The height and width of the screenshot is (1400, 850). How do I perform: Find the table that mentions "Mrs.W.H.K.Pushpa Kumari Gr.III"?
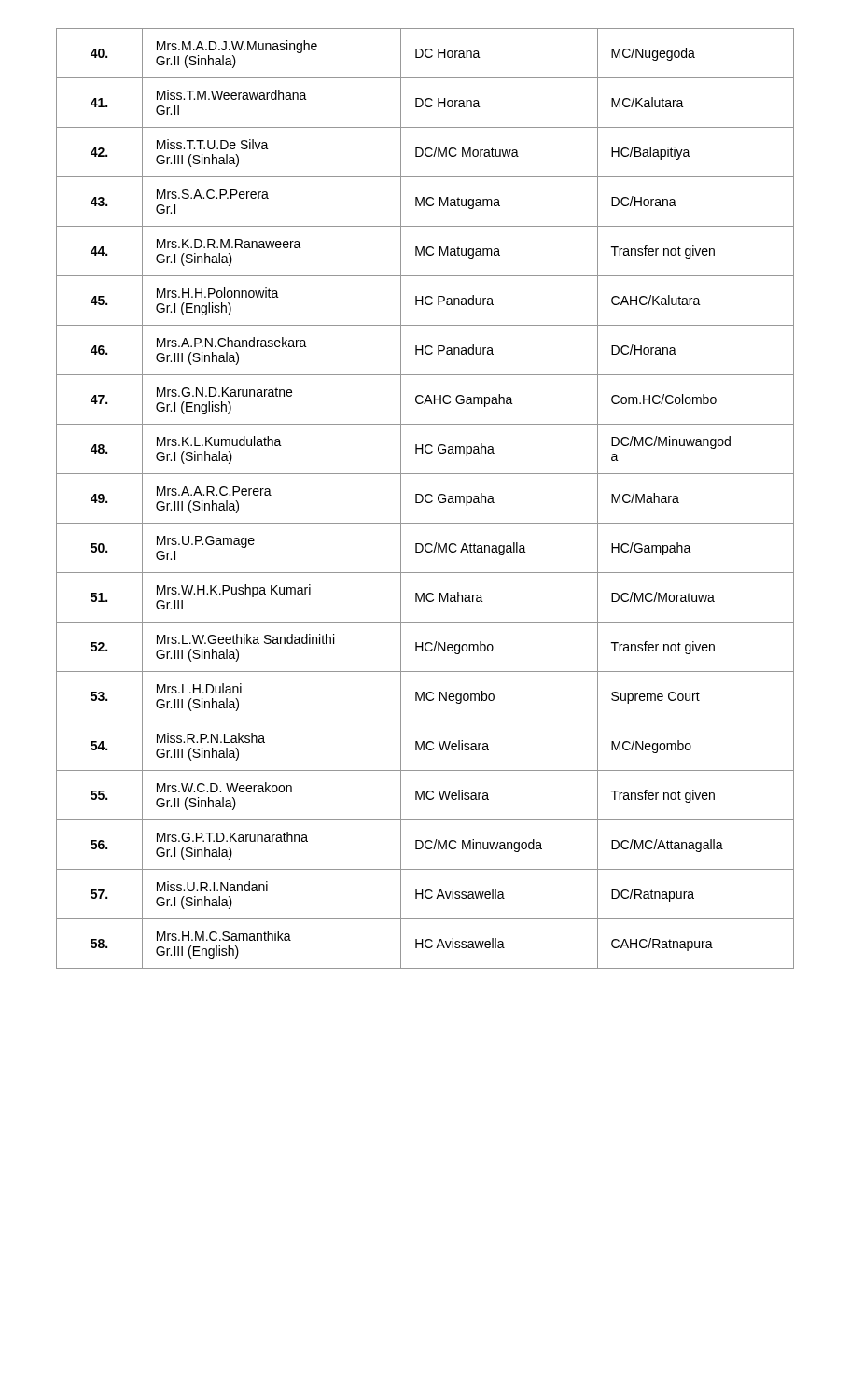click(x=425, y=498)
